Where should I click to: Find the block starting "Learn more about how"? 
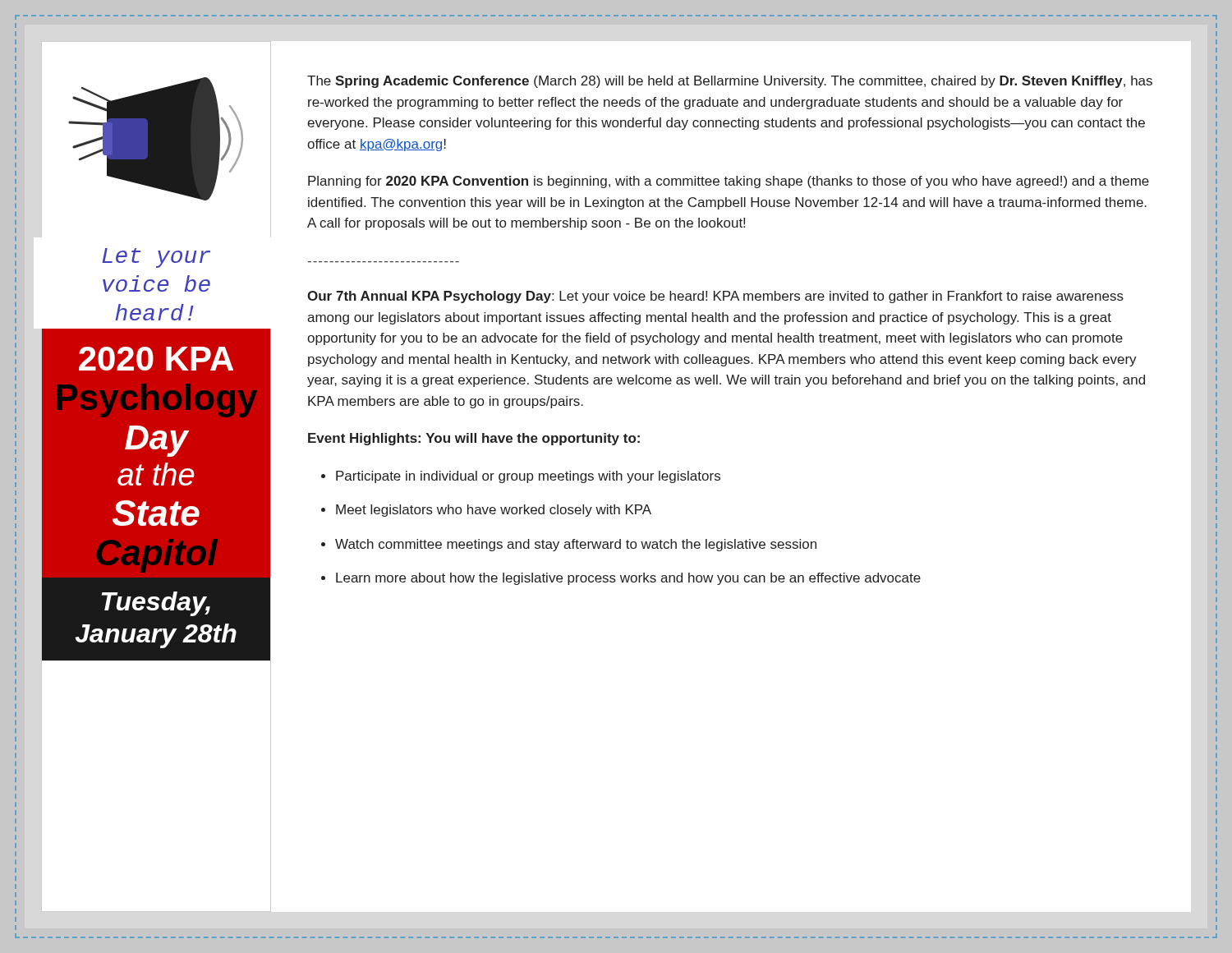pyautogui.click(x=628, y=578)
